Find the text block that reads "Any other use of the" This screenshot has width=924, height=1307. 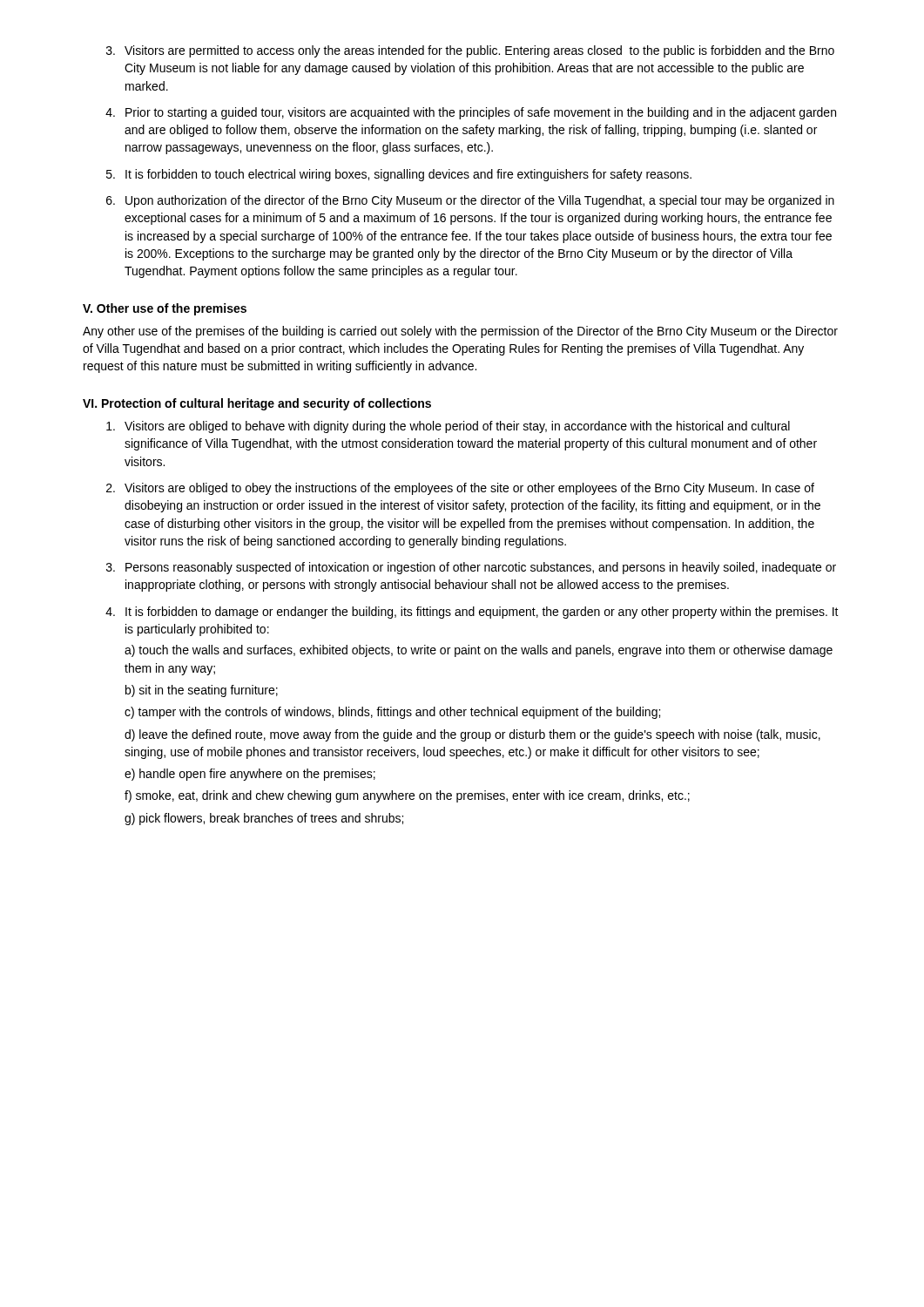click(460, 349)
